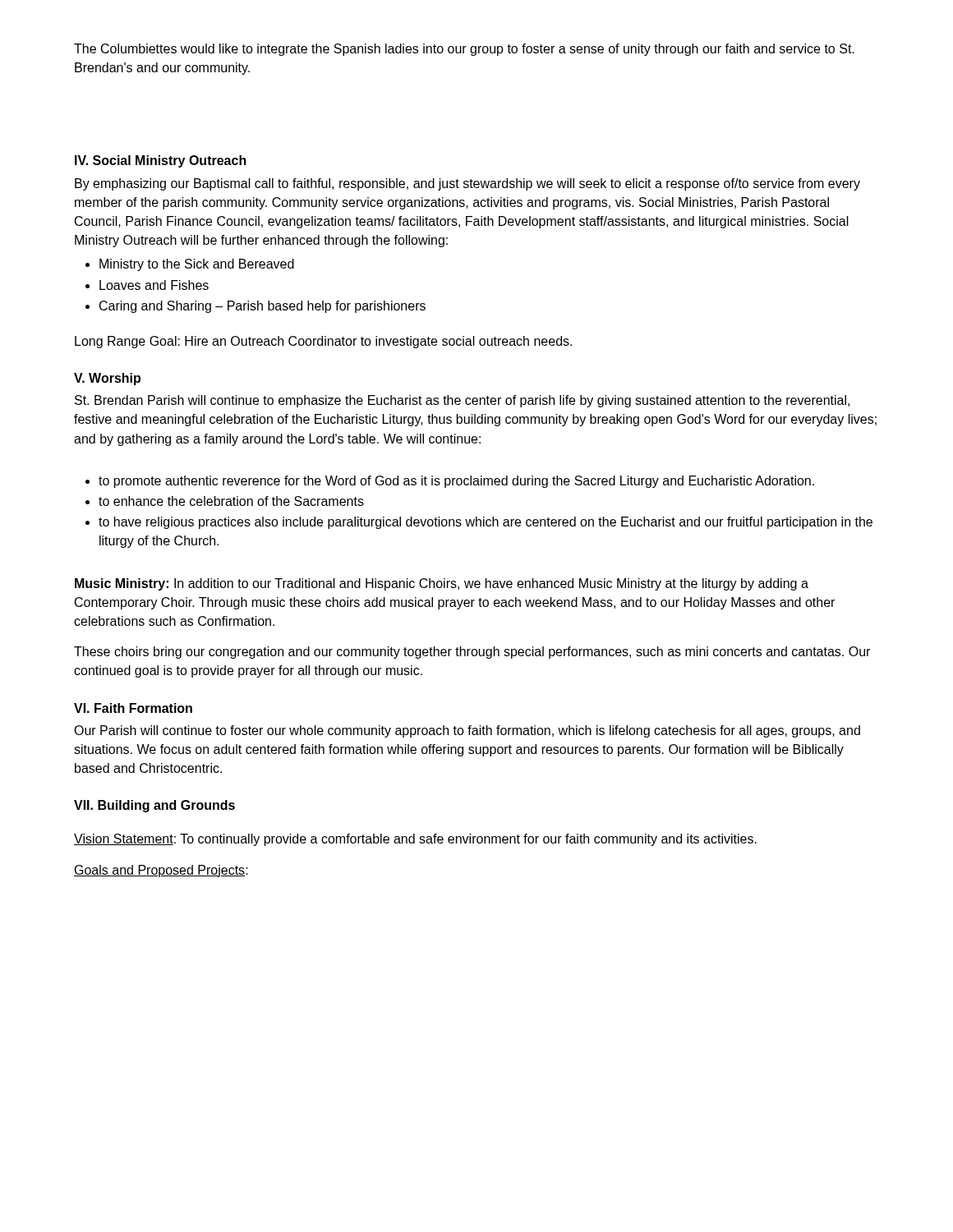953x1232 pixels.
Task: Select the block starting "to promote authentic"
Action: pos(457,481)
